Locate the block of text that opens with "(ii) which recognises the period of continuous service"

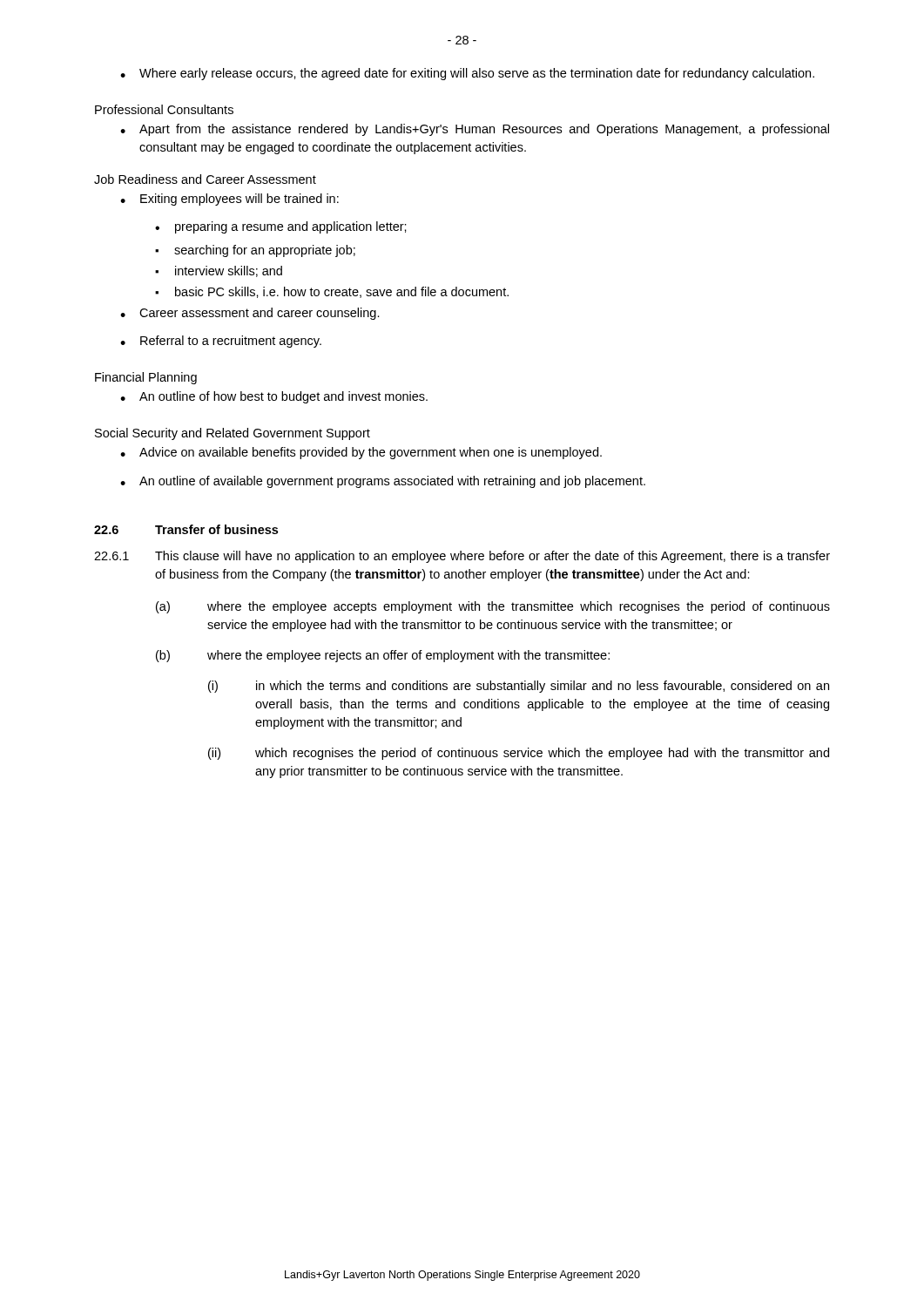(519, 762)
